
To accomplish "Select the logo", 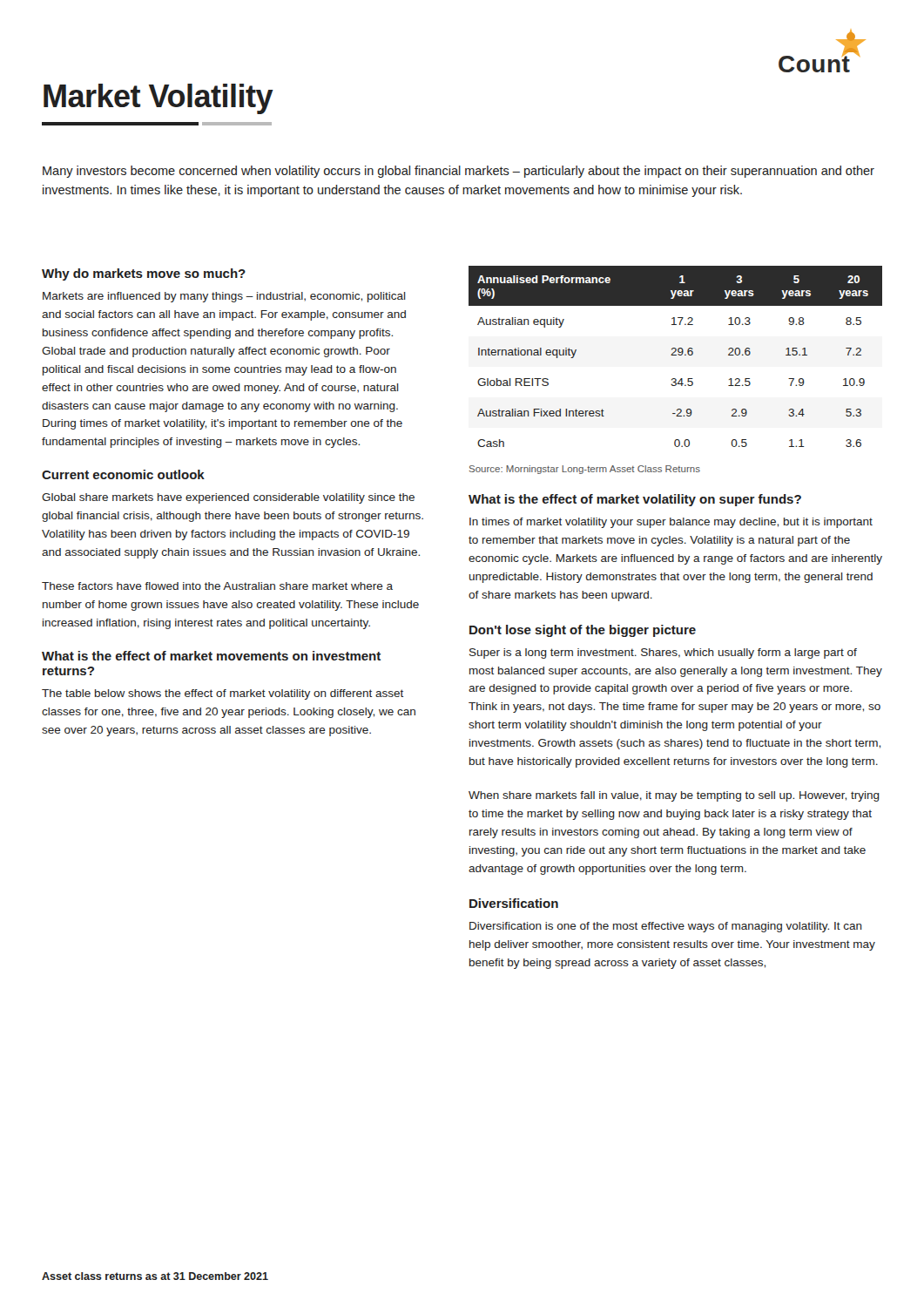I will [x=830, y=56].
